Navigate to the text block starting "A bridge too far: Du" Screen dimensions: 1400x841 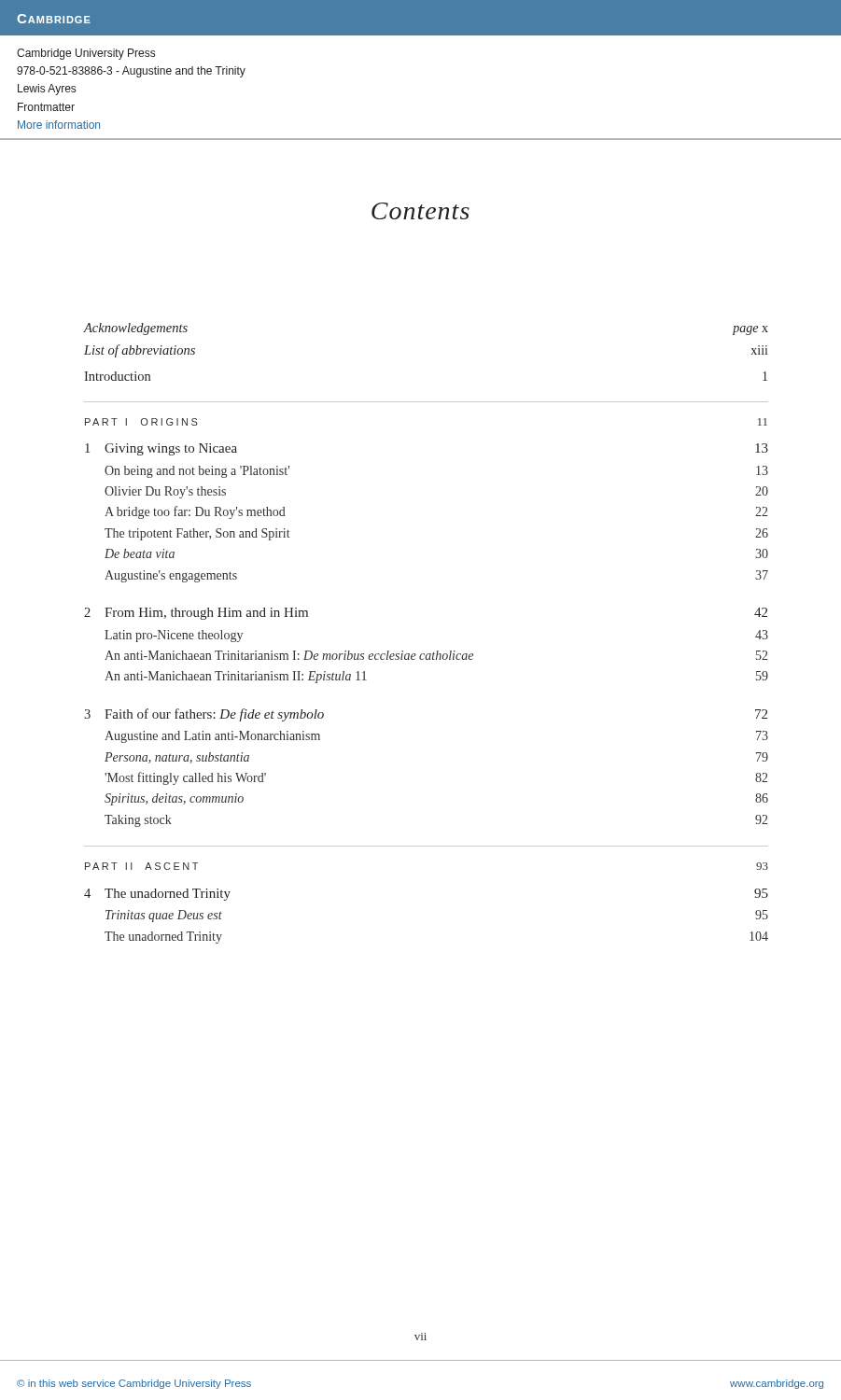pyautogui.click(x=197, y=512)
